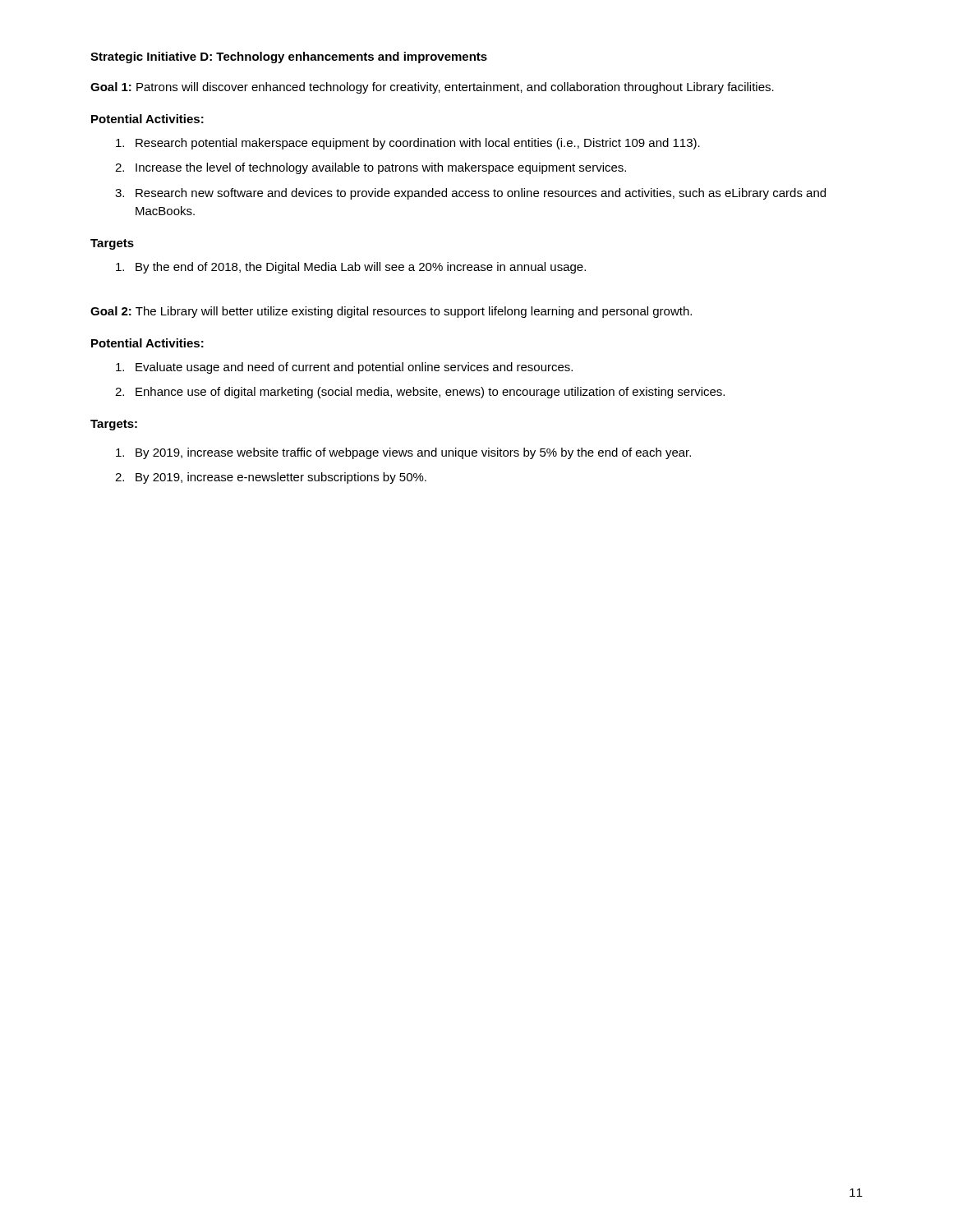Locate the block of text that opens with "3. Research new software and devices"
Image resolution: width=953 pixels, height=1232 pixels.
tap(489, 202)
